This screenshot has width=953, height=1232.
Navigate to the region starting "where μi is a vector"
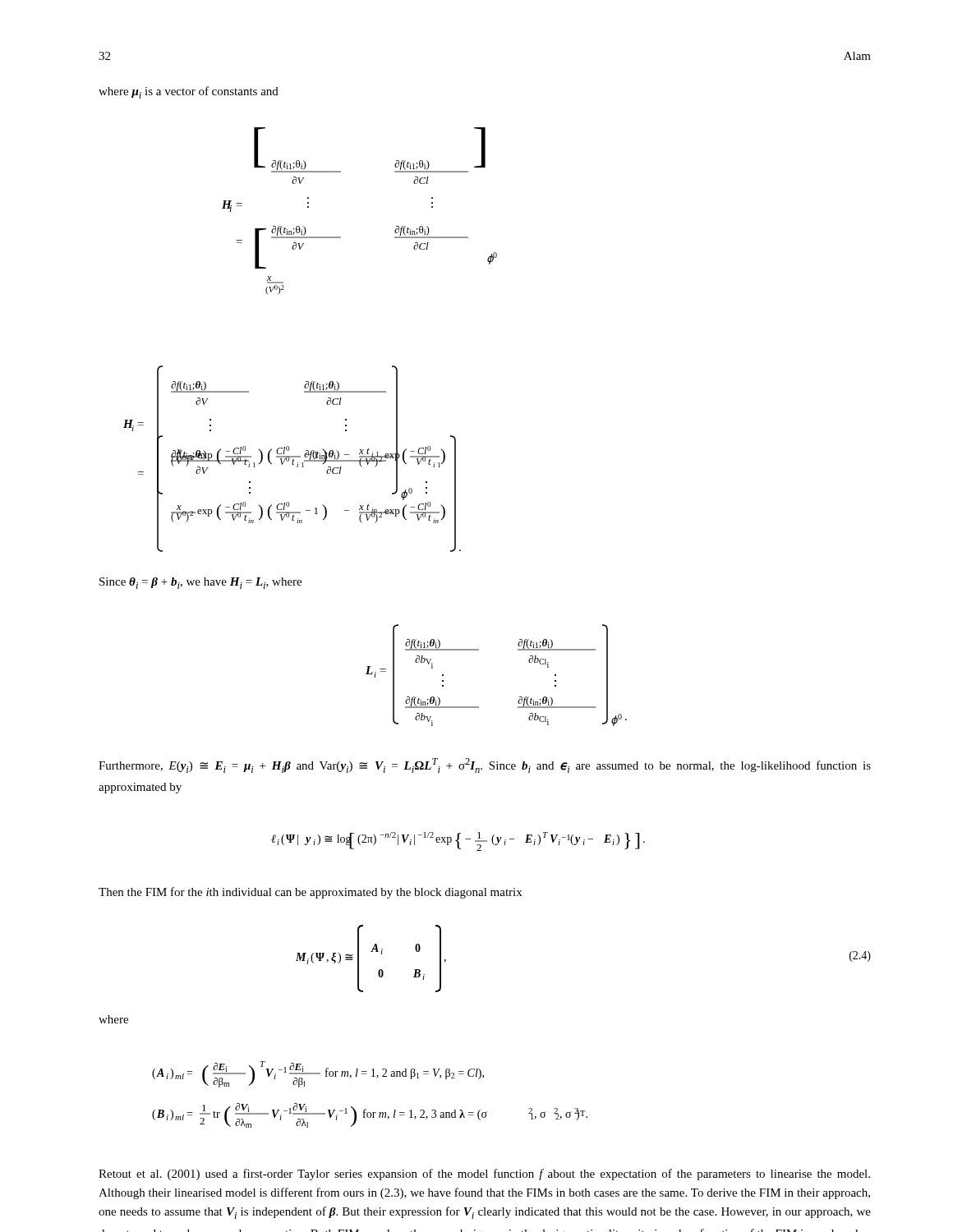pyautogui.click(x=188, y=93)
